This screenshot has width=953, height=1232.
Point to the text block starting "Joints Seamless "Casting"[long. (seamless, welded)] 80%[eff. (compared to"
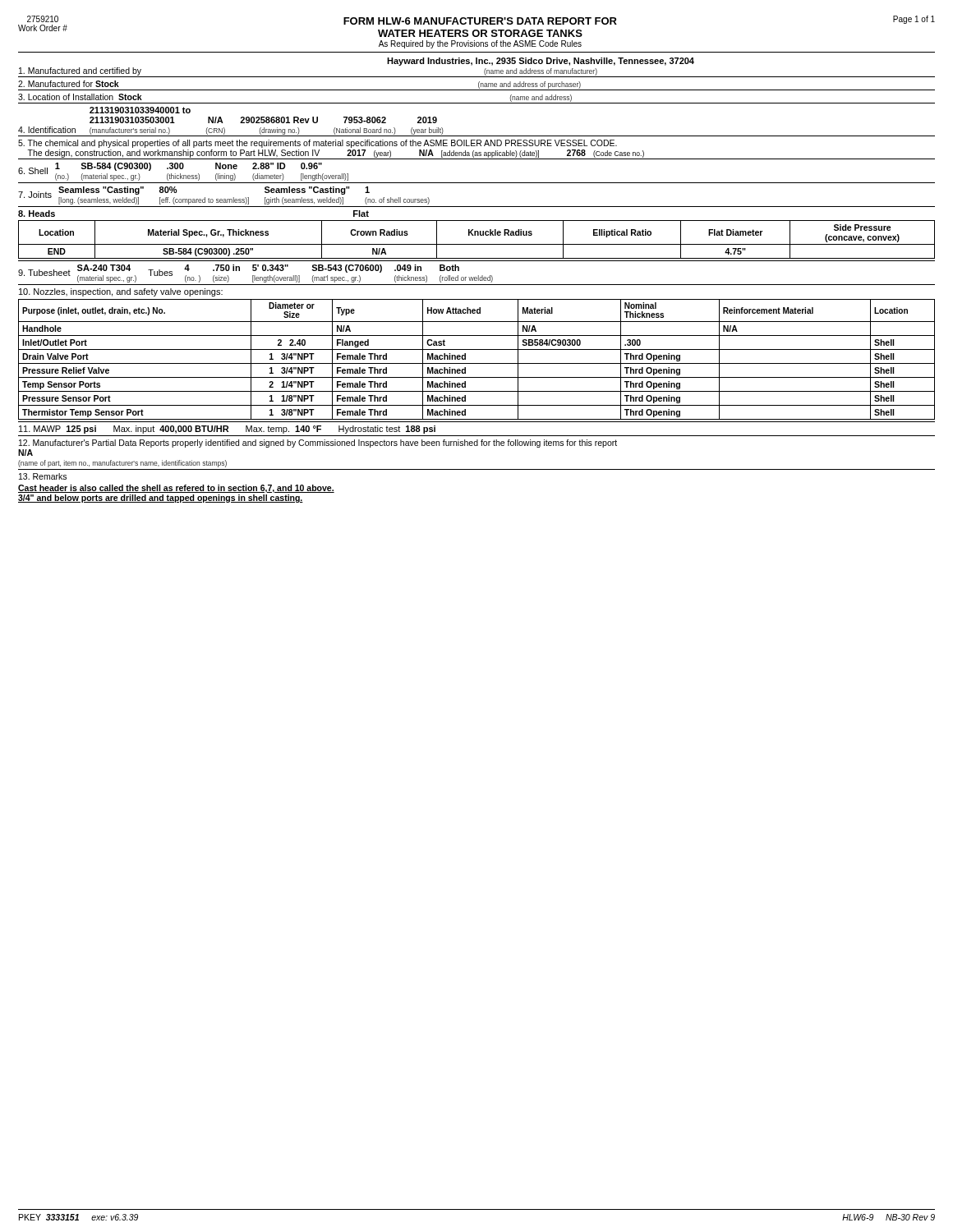pos(476,196)
